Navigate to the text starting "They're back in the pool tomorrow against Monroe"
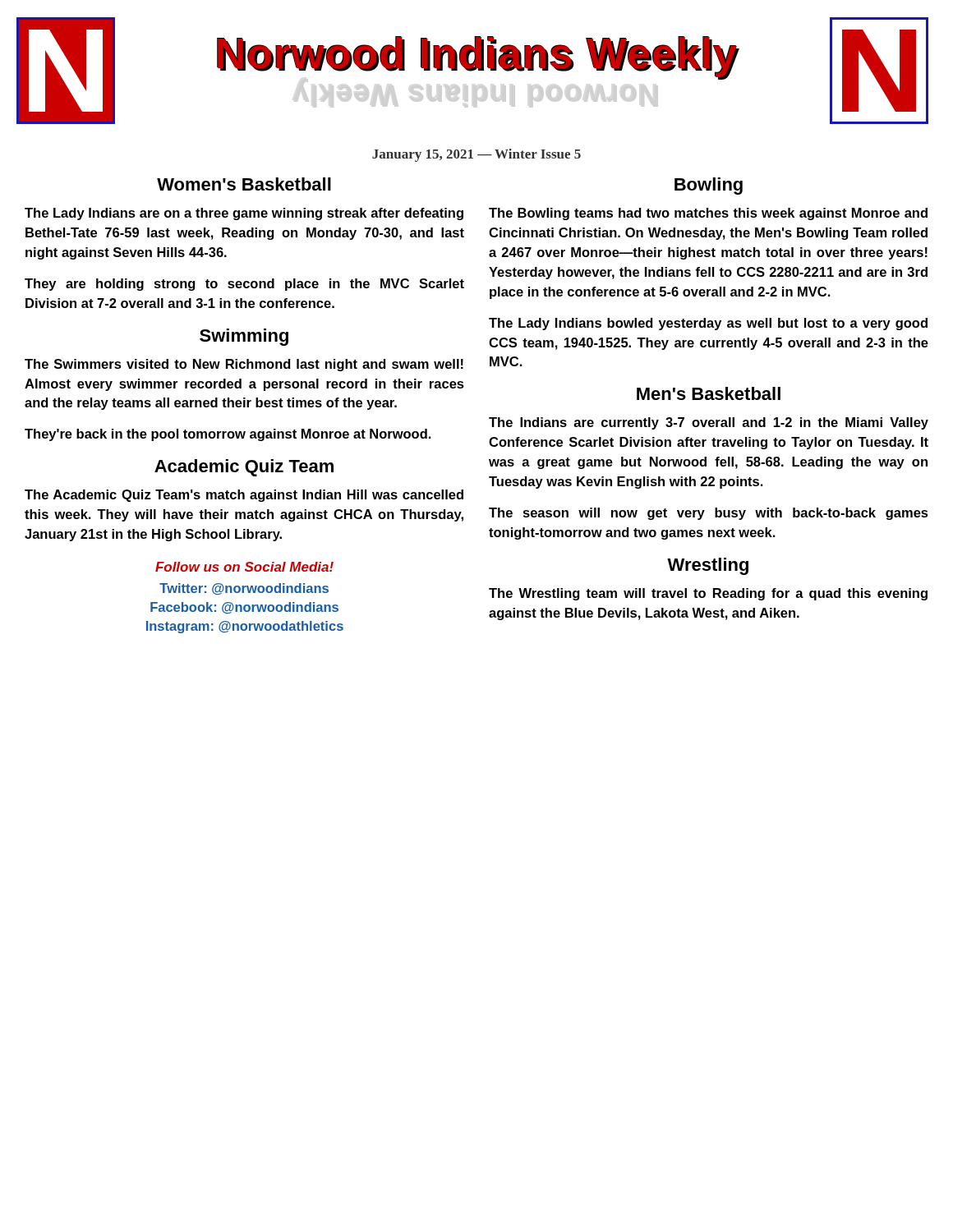953x1232 pixels. (x=228, y=434)
